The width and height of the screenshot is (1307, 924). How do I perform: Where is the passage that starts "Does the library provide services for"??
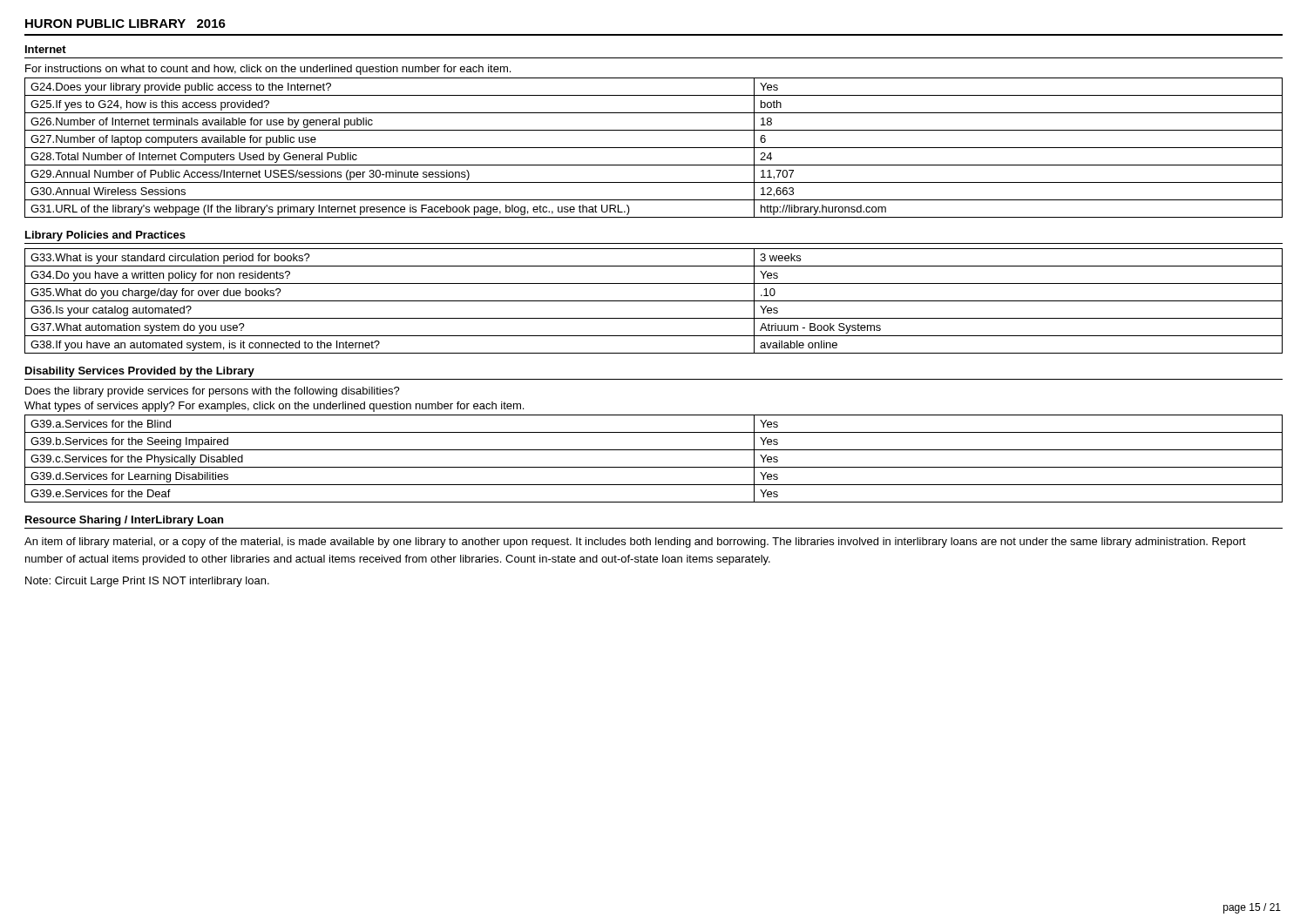[212, 391]
